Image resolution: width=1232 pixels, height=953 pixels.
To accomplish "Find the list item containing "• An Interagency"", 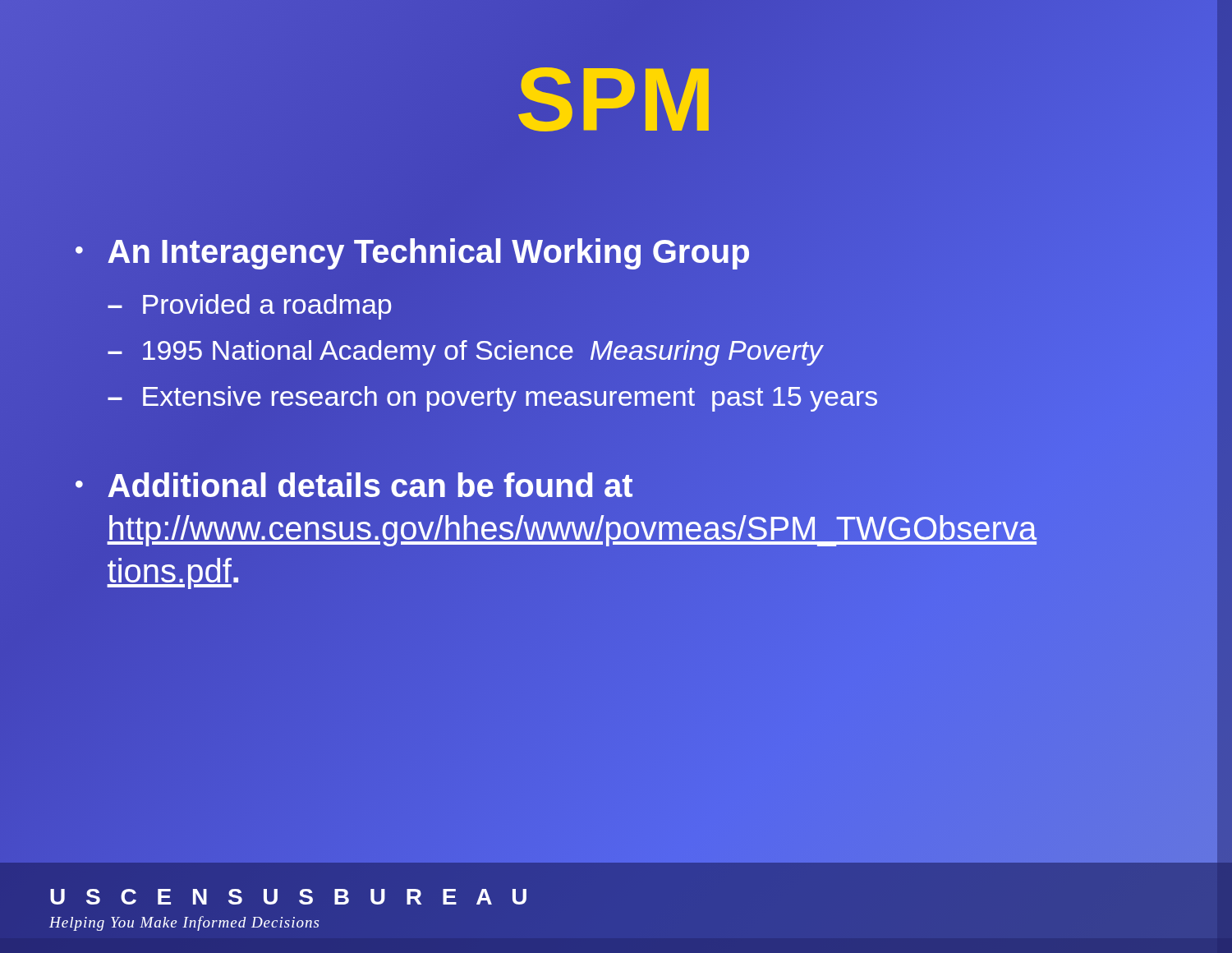I will [x=476, y=327].
